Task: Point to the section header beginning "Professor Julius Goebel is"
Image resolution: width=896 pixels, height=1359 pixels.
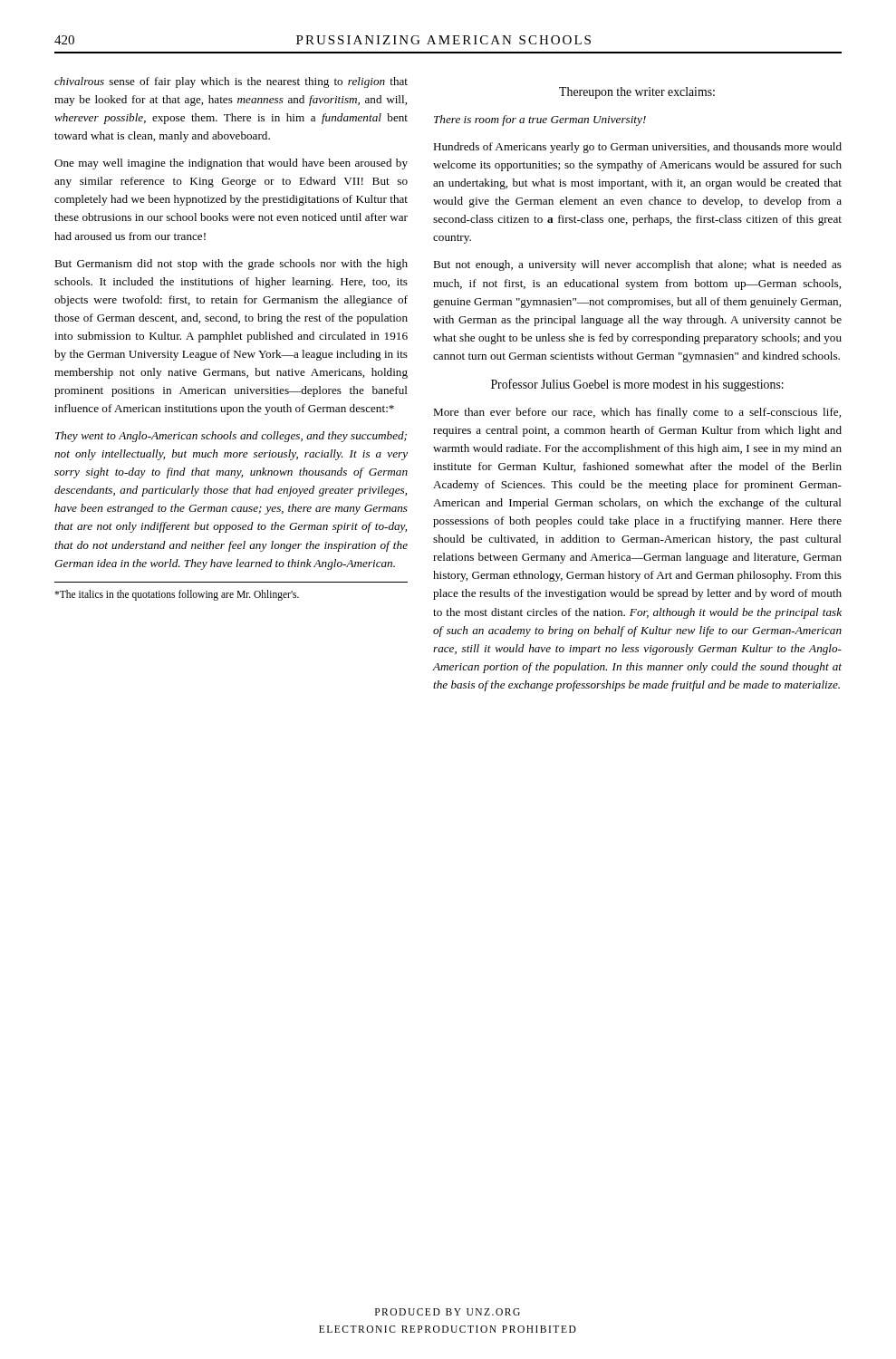Action: coord(637,385)
